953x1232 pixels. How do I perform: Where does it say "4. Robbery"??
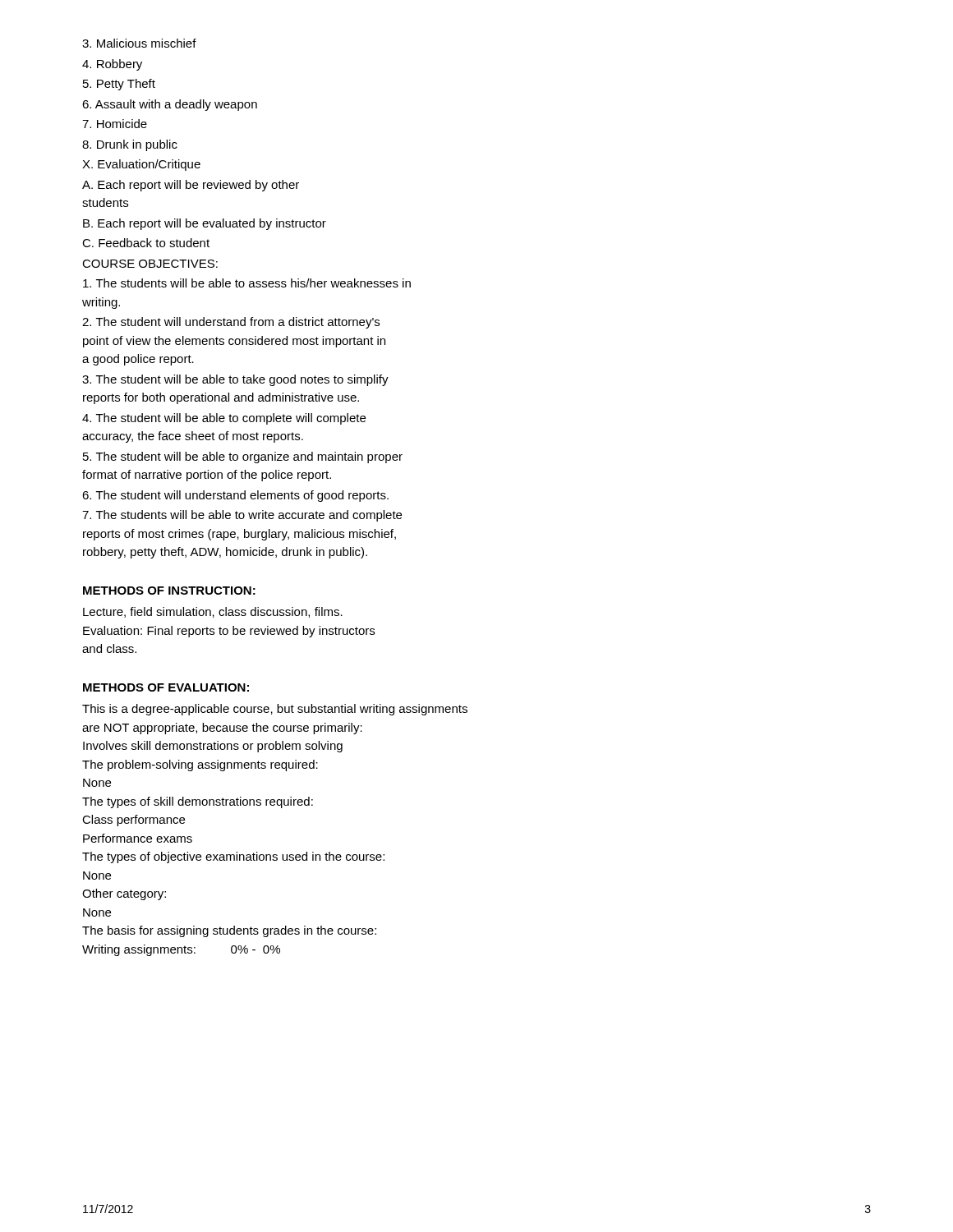(112, 63)
